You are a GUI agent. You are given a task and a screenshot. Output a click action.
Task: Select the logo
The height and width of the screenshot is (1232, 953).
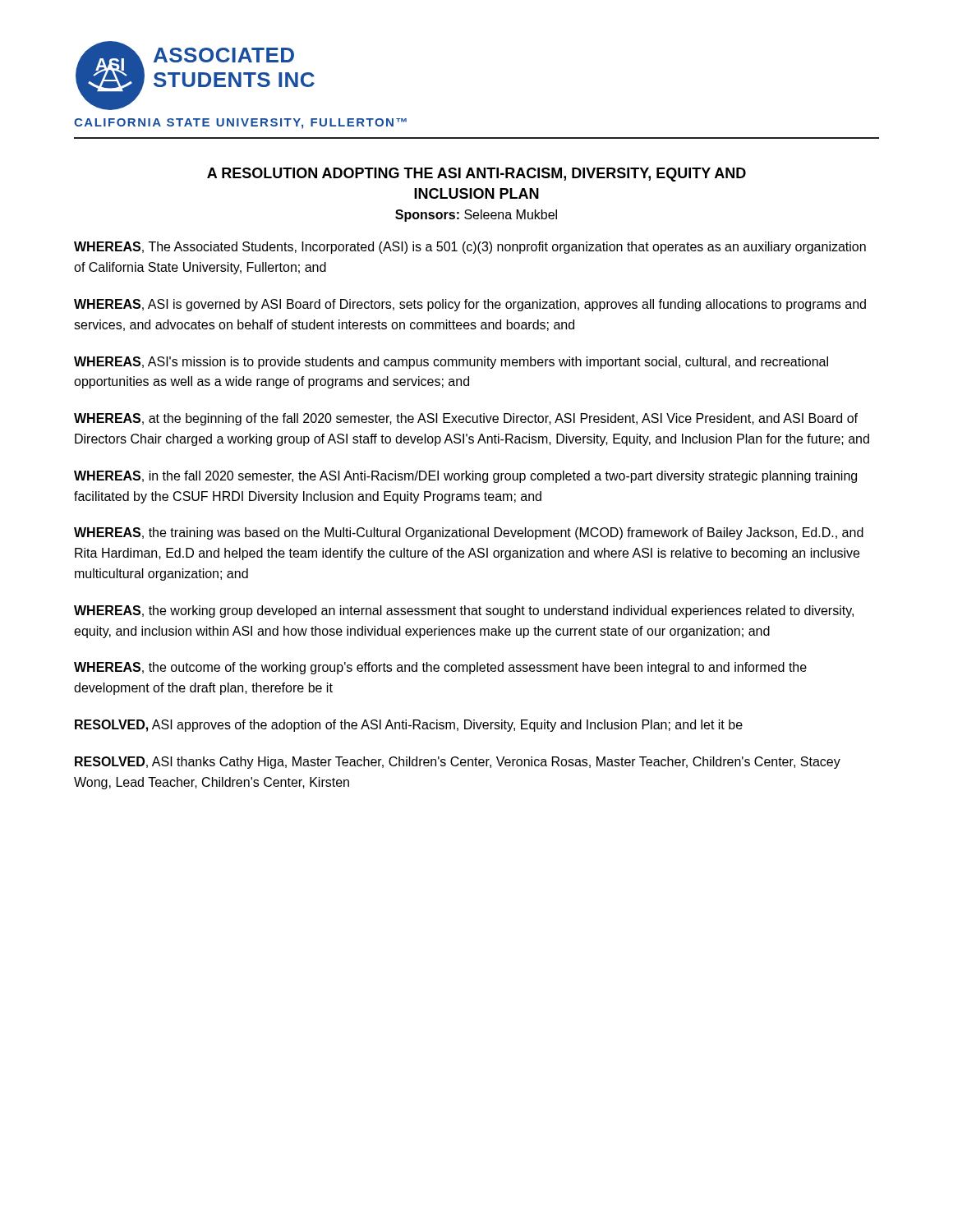coord(476,92)
